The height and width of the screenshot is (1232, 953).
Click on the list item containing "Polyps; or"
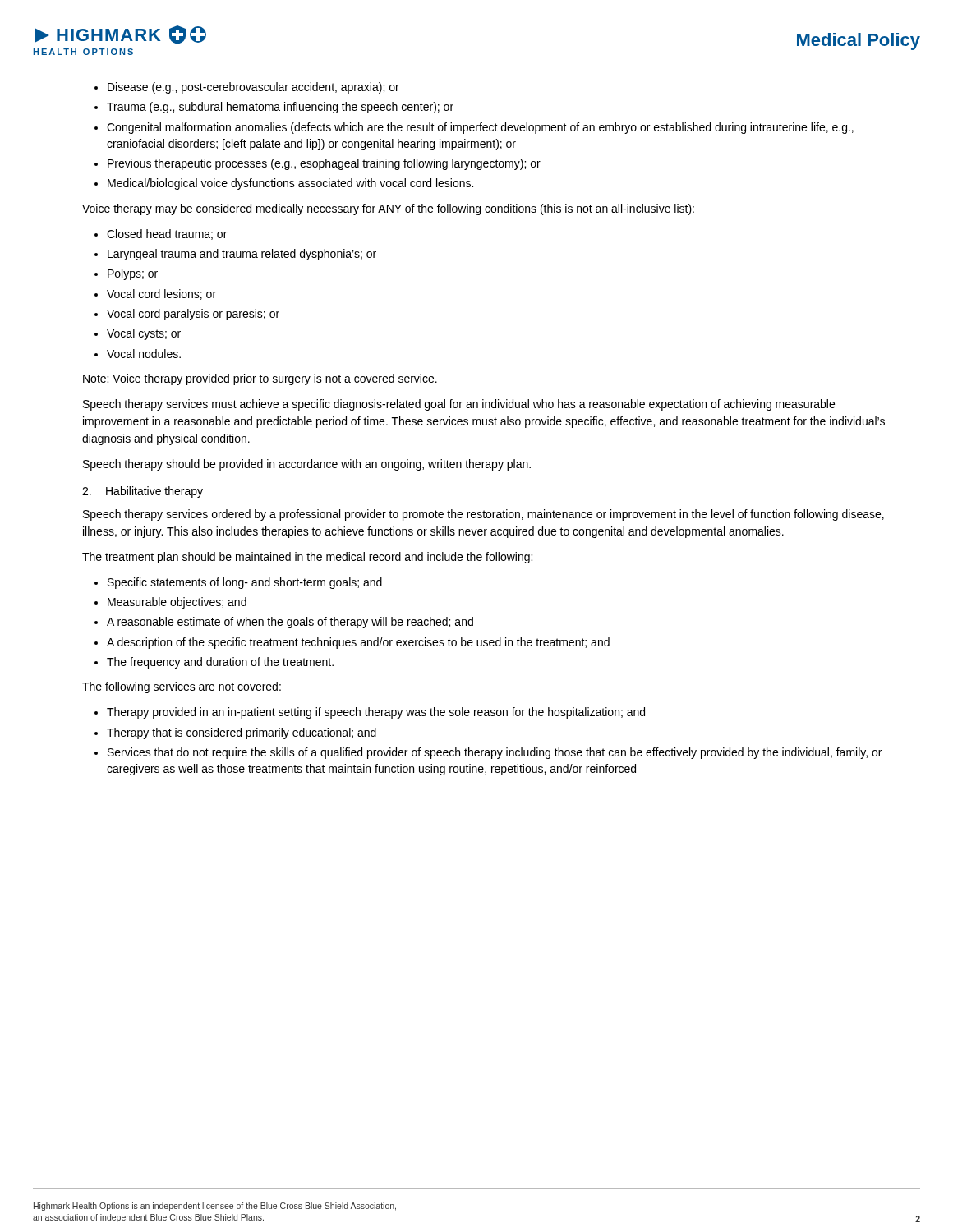[132, 274]
